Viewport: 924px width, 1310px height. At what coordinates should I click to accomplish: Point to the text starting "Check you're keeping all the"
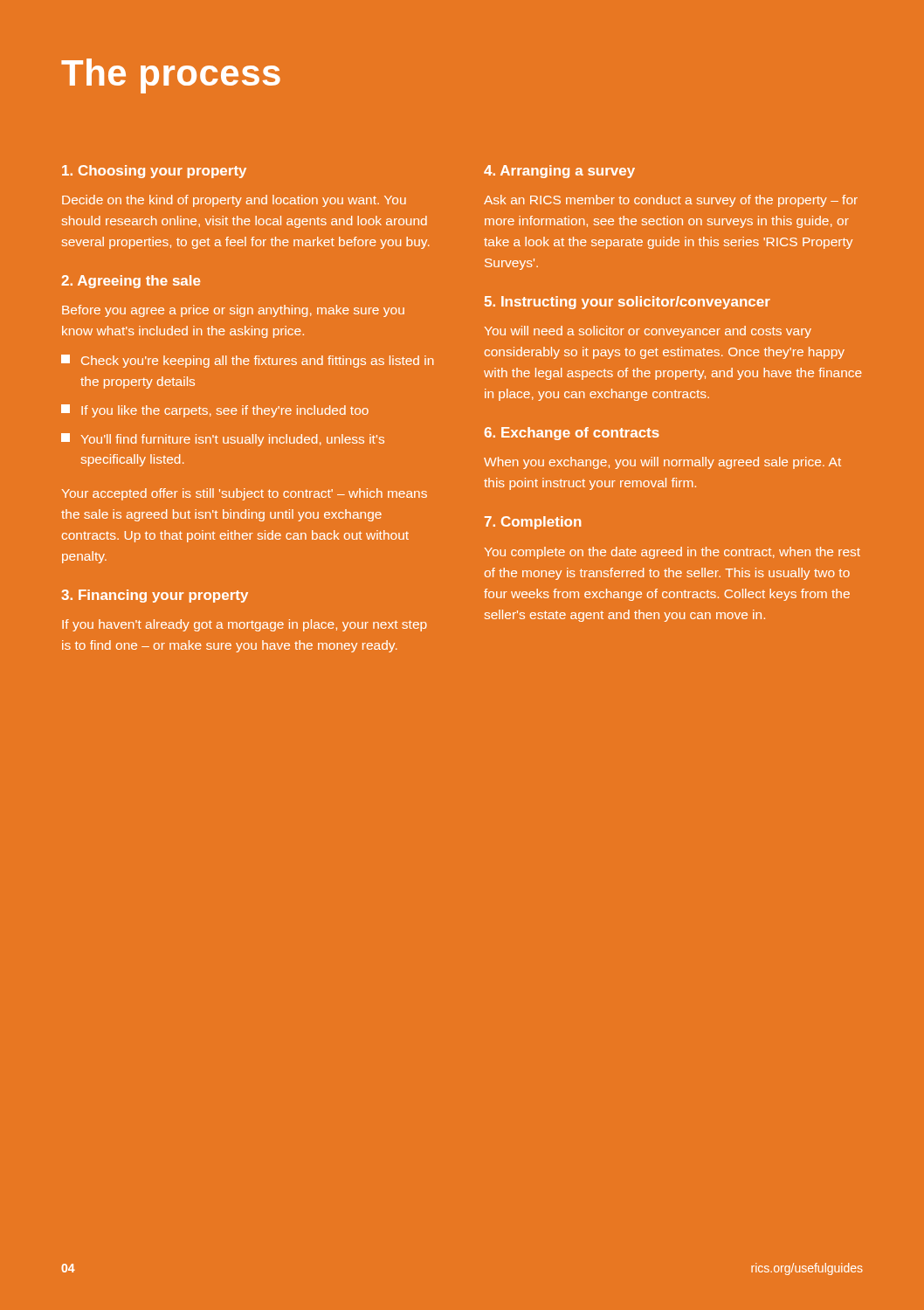tap(257, 371)
